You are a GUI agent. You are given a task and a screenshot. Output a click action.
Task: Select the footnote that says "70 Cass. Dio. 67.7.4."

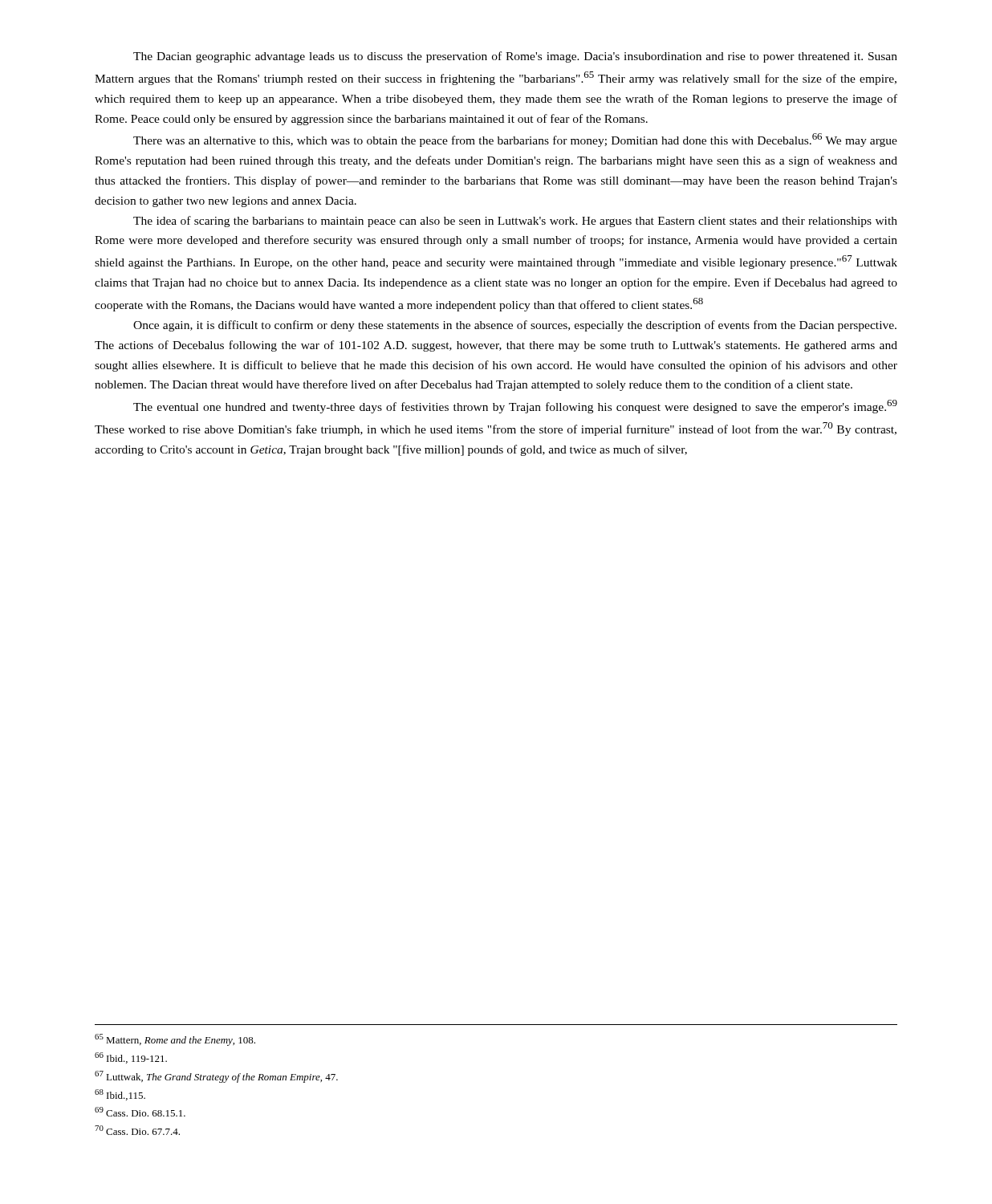(x=138, y=1130)
